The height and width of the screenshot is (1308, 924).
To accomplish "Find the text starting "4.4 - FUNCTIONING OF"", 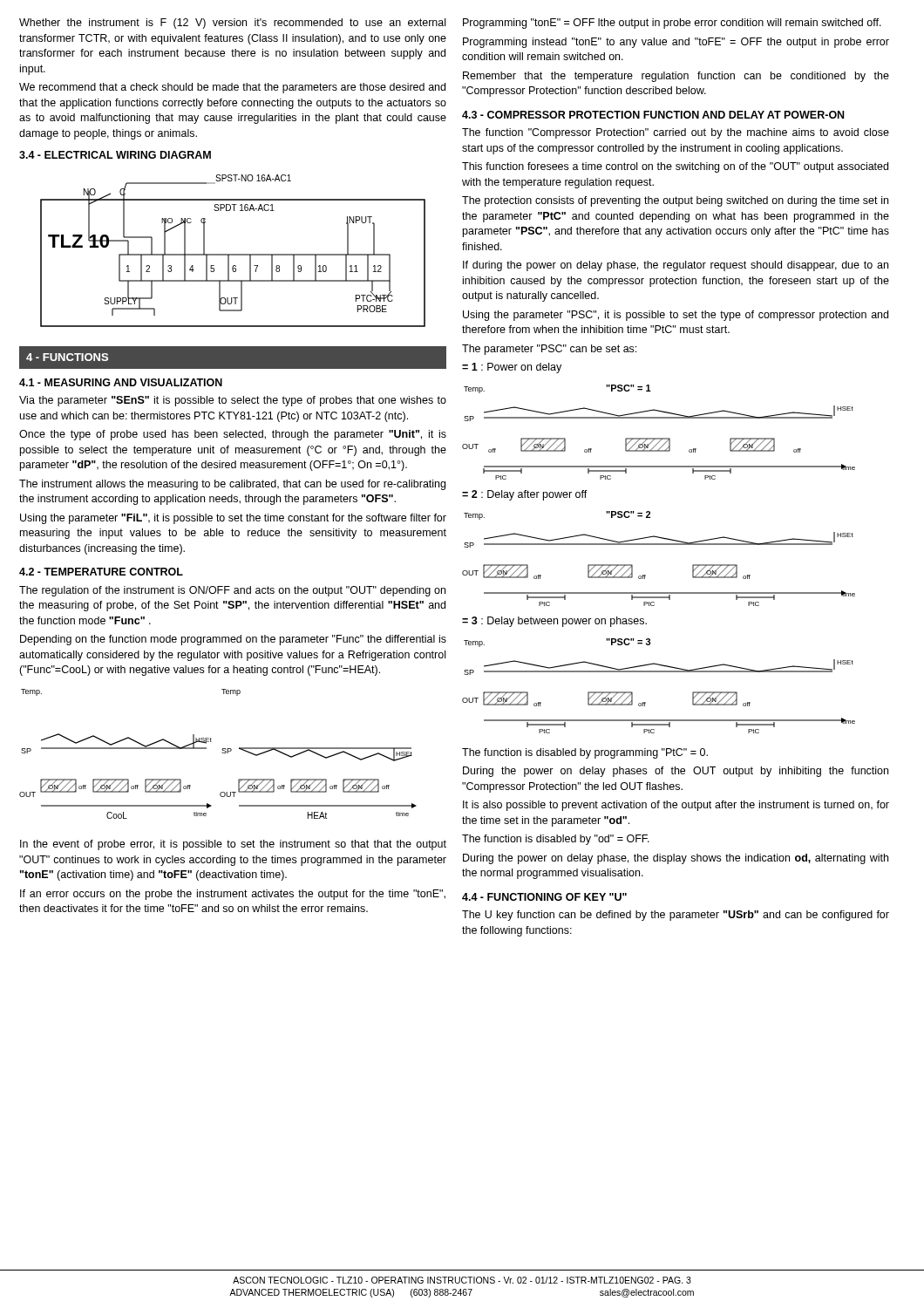I will (545, 897).
